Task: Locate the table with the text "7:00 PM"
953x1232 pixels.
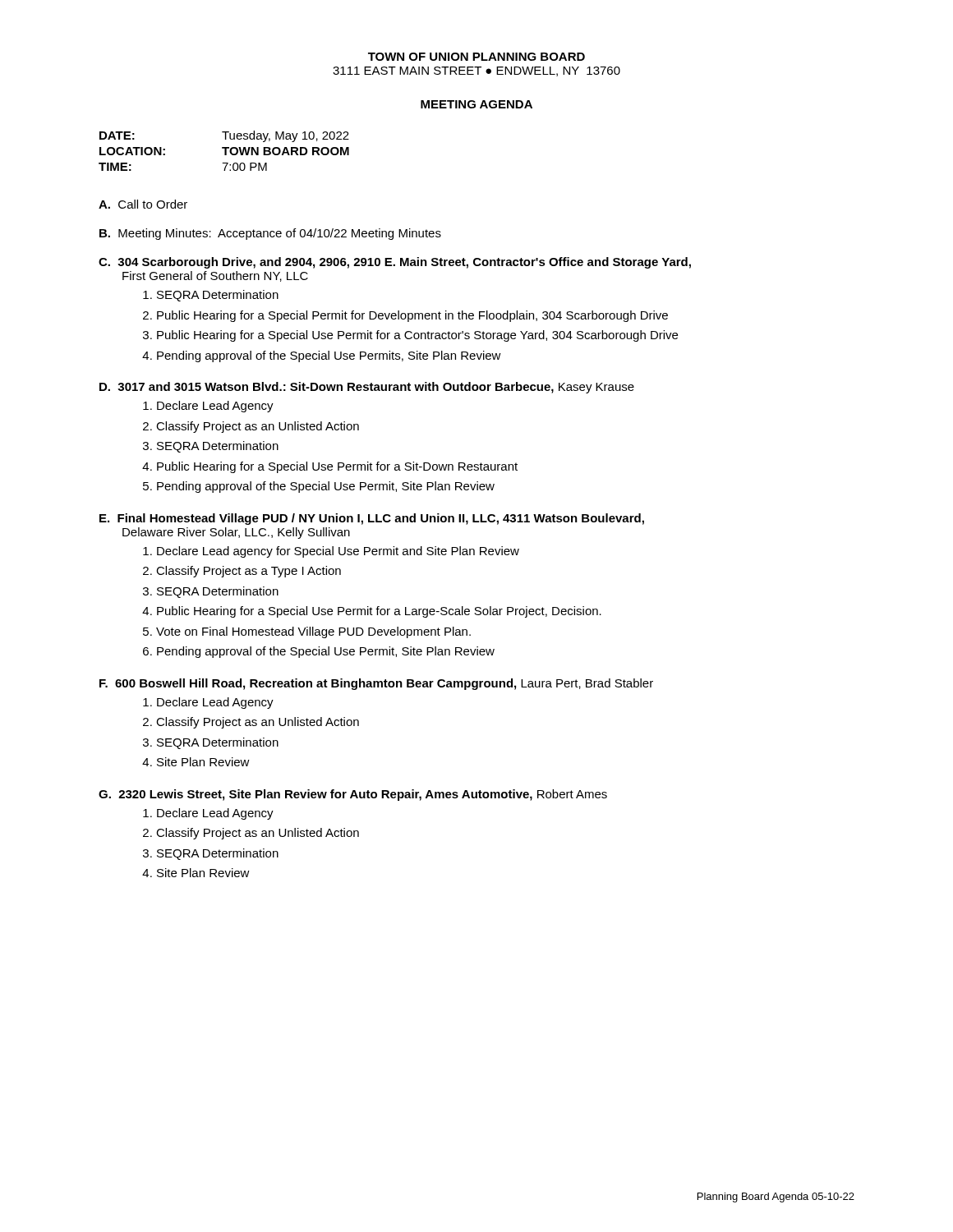Action: pyautogui.click(x=476, y=151)
